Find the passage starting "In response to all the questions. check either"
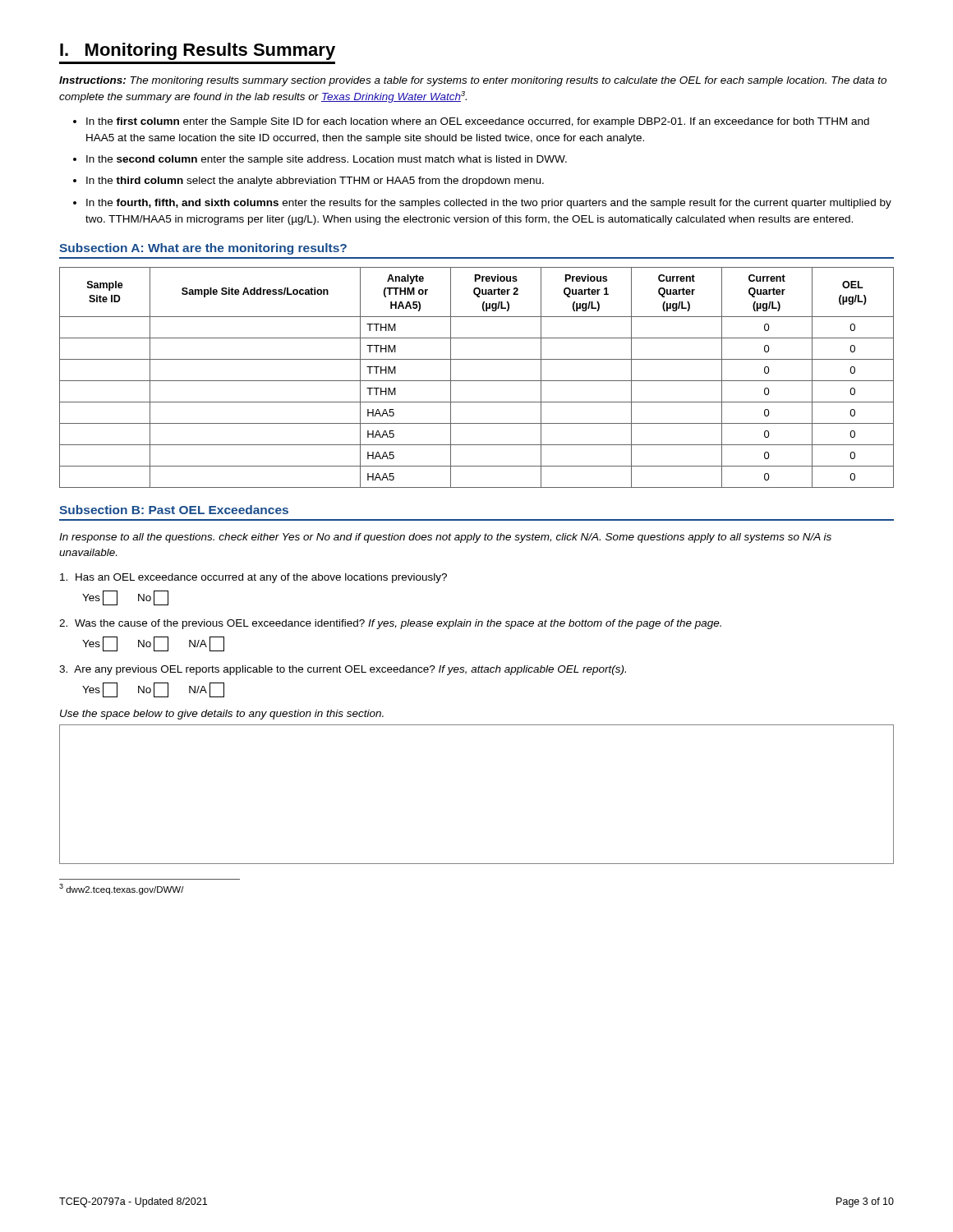The height and width of the screenshot is (1232, 953). (445, 545)
